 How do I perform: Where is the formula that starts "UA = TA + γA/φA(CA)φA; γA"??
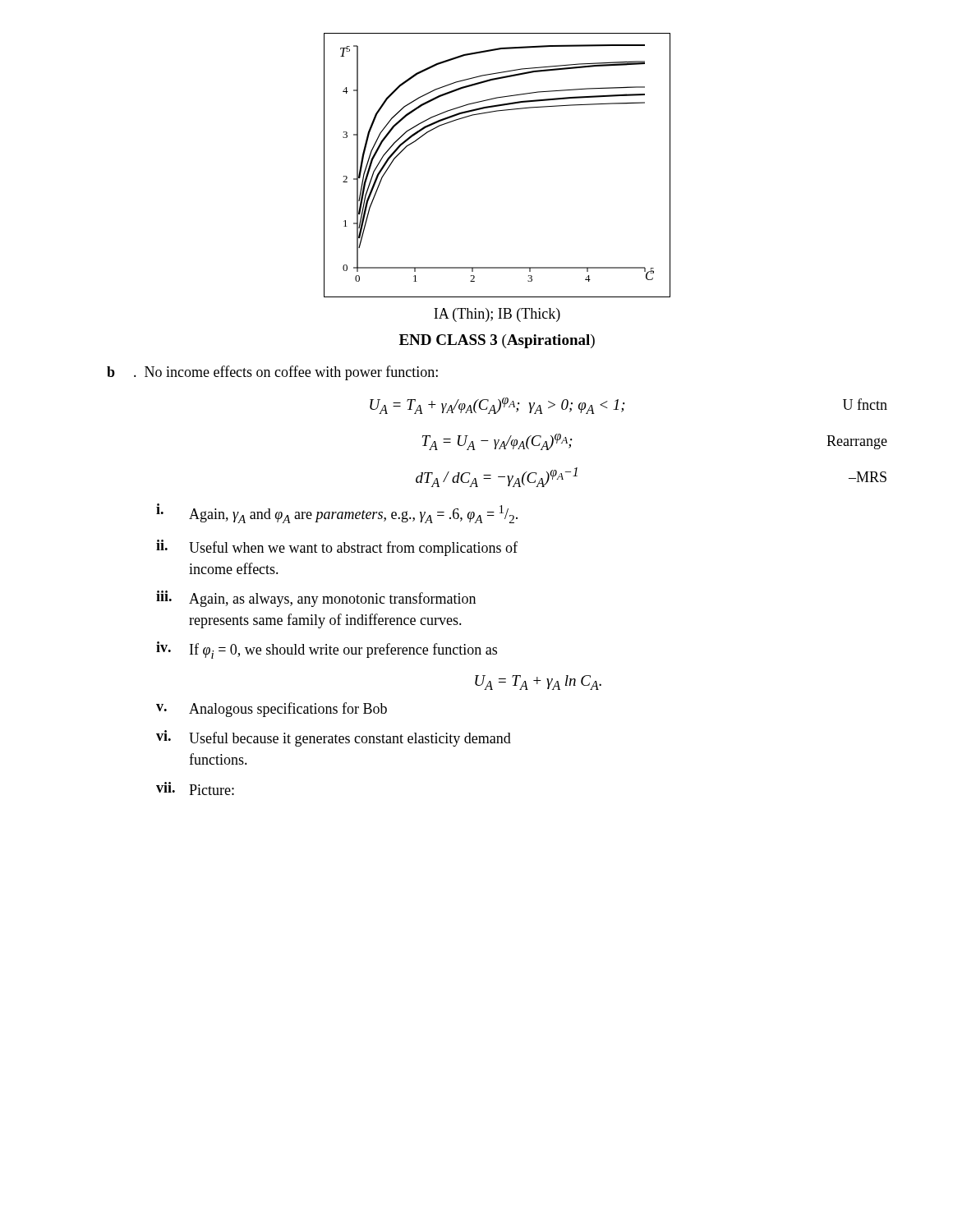pos(628,405)
